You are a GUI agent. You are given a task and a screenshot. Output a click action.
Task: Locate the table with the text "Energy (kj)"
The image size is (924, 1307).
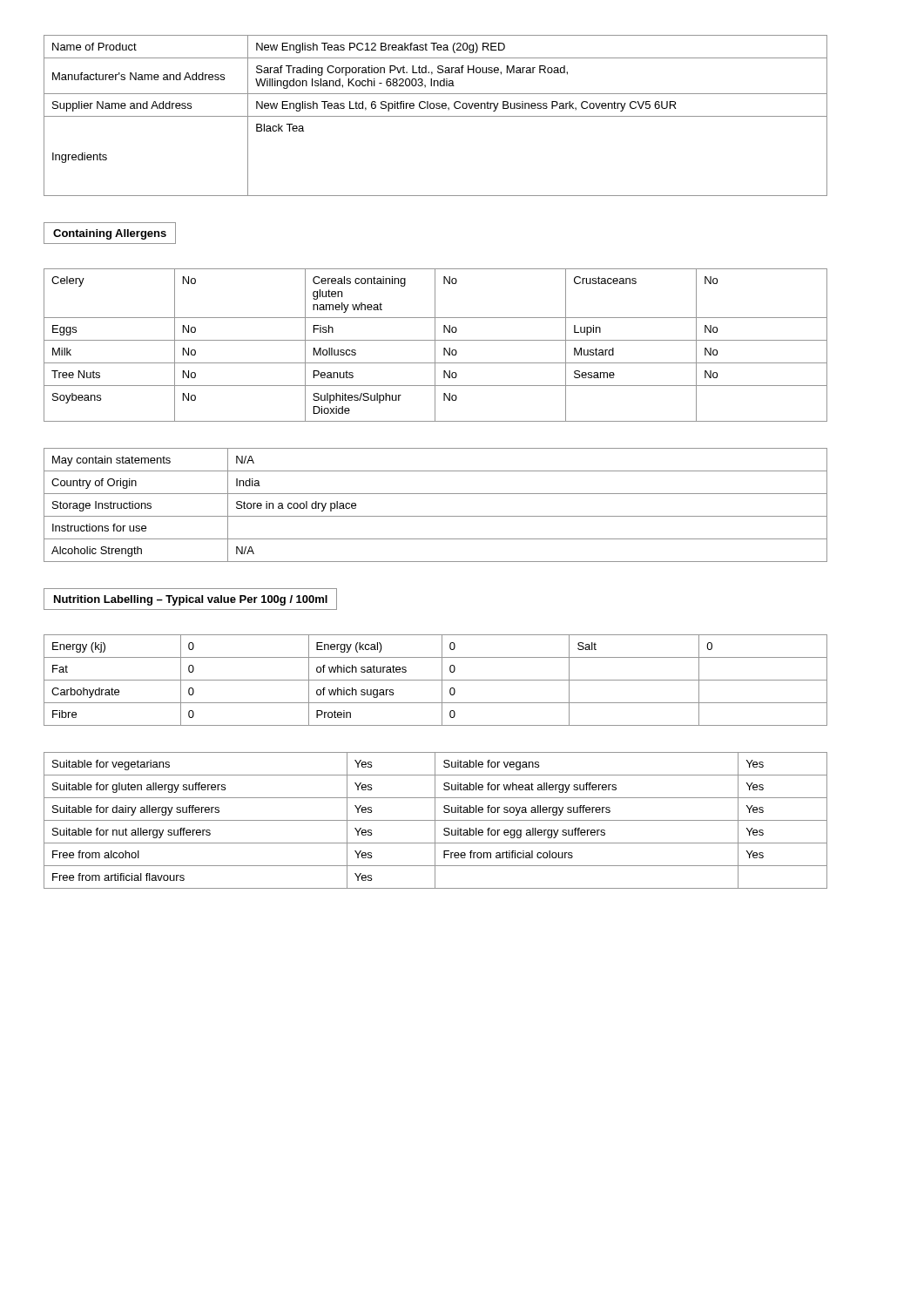(x=462, y=680)
